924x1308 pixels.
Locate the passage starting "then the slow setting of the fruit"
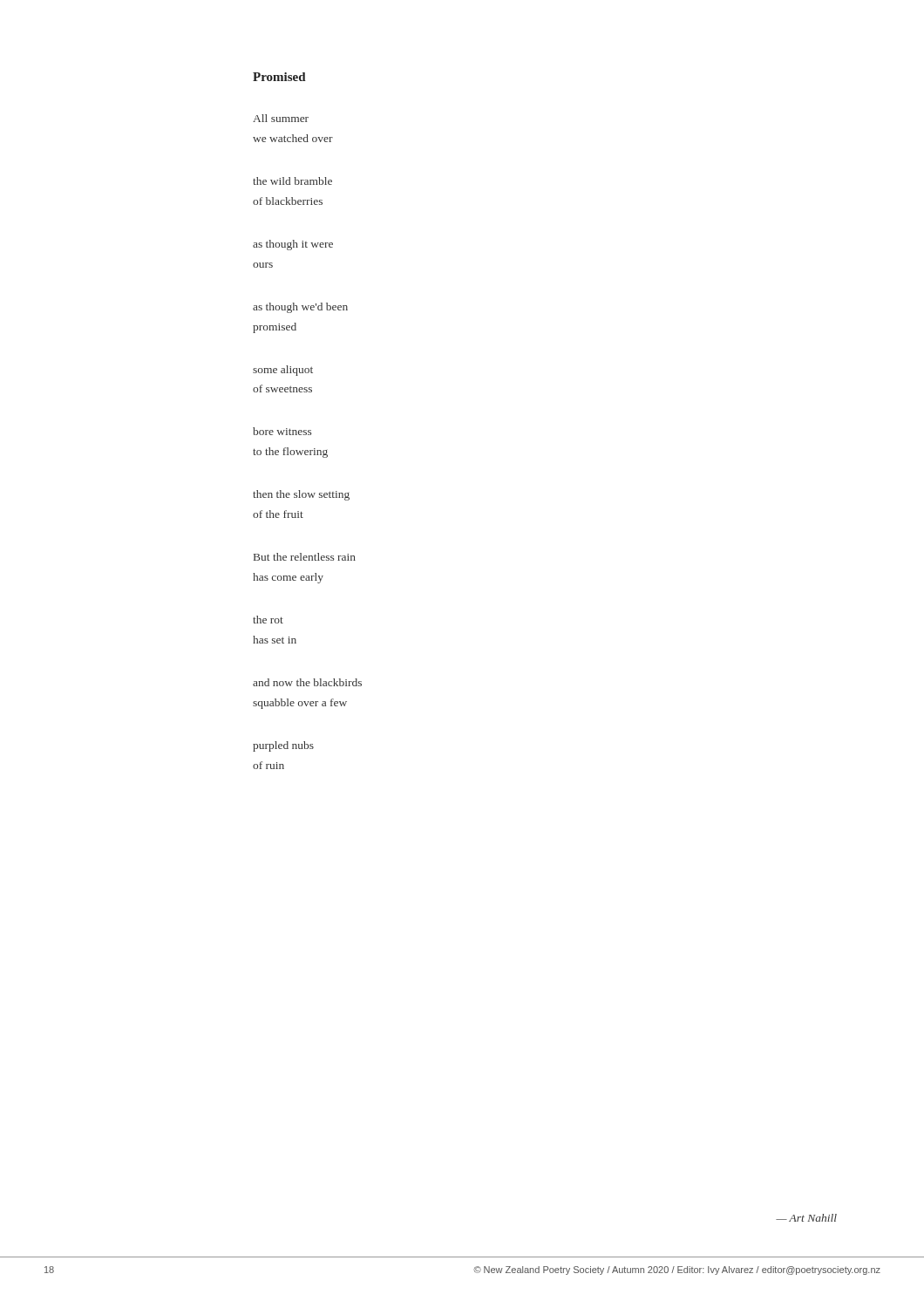301,495
